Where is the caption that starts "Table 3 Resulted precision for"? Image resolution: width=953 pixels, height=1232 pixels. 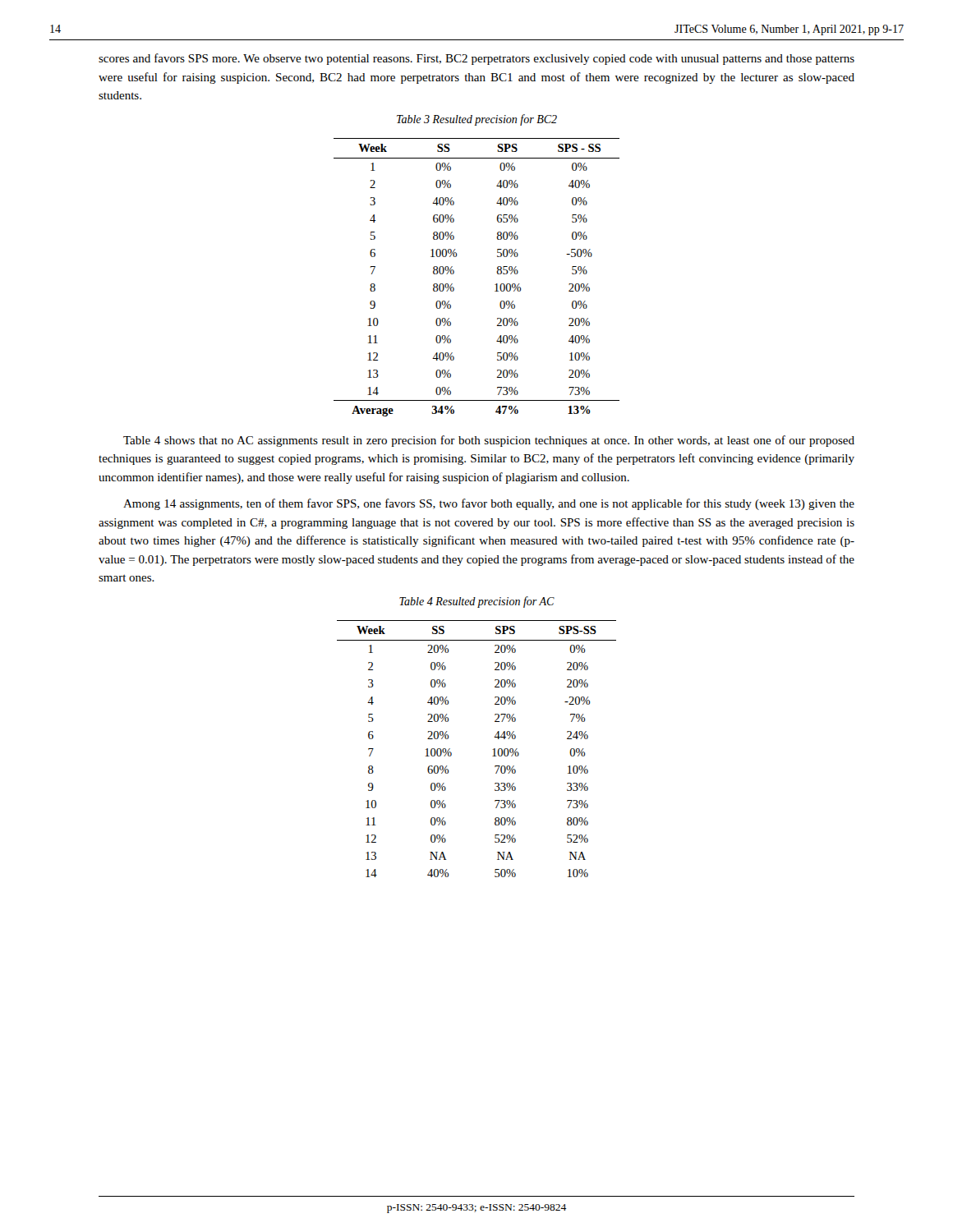click(x=476, y=119)
